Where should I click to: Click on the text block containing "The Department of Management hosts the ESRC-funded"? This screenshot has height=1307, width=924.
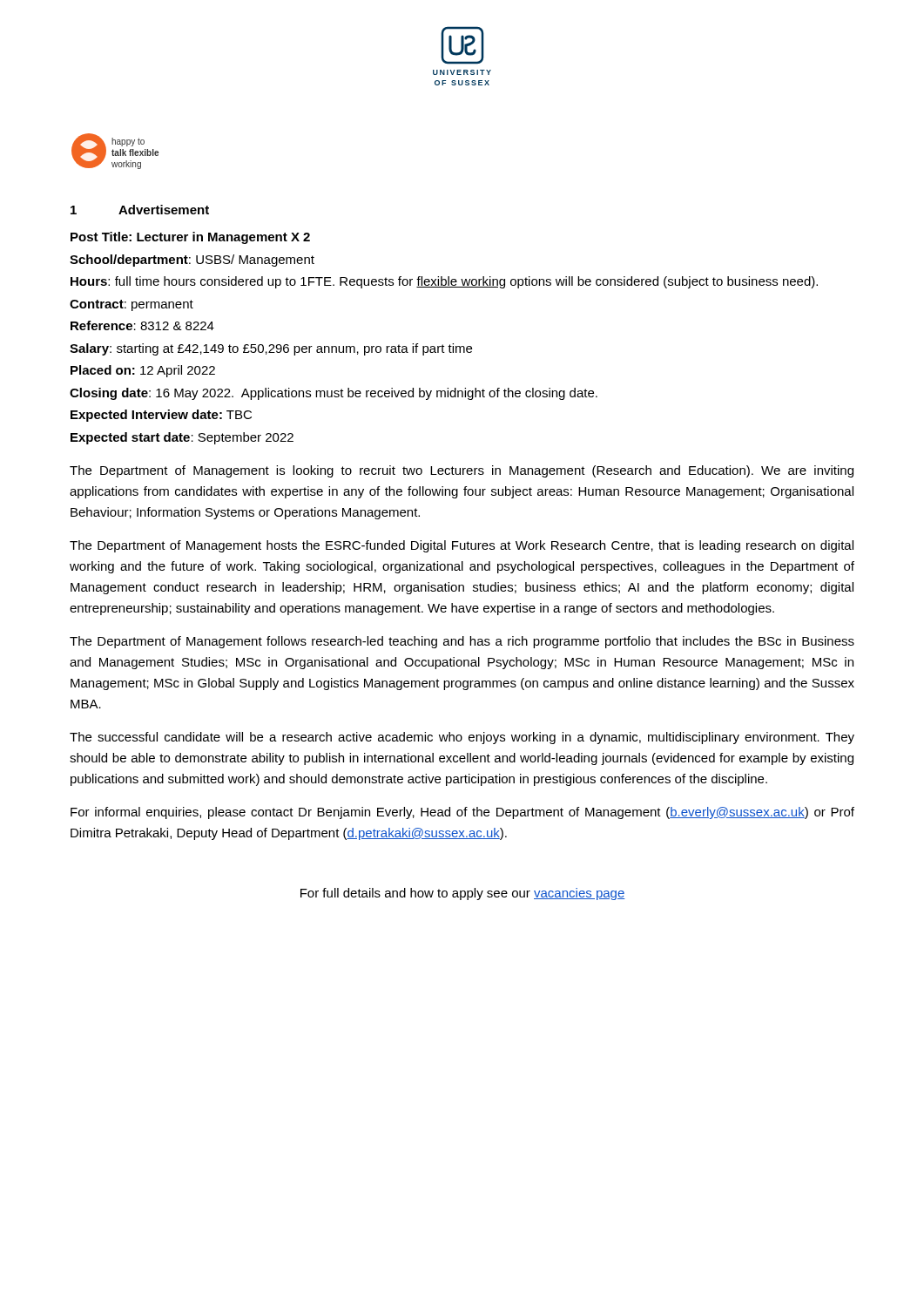click(462, 576)
